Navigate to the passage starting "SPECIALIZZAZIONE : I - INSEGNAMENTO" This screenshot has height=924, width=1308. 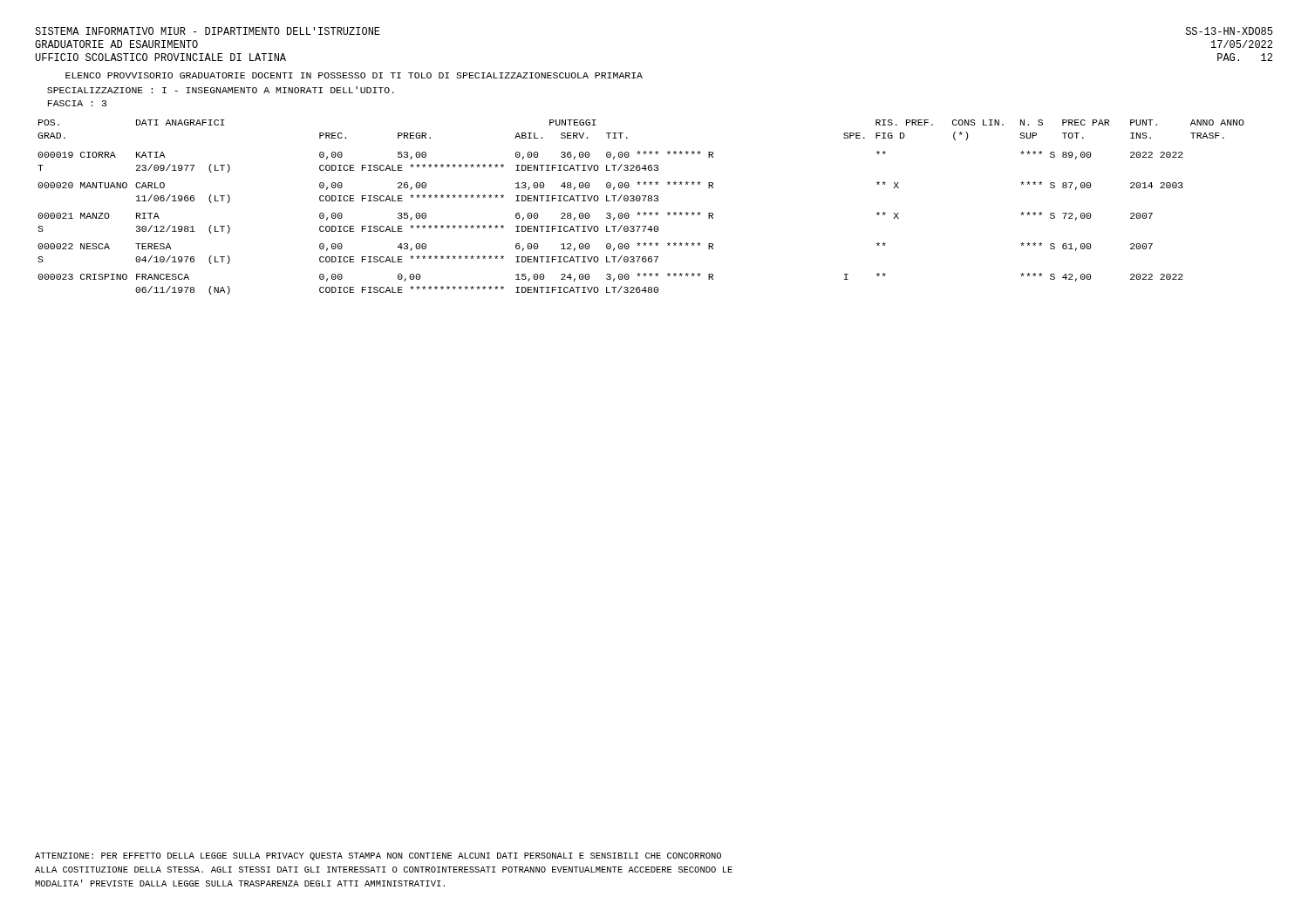click(x=215, y=90)
